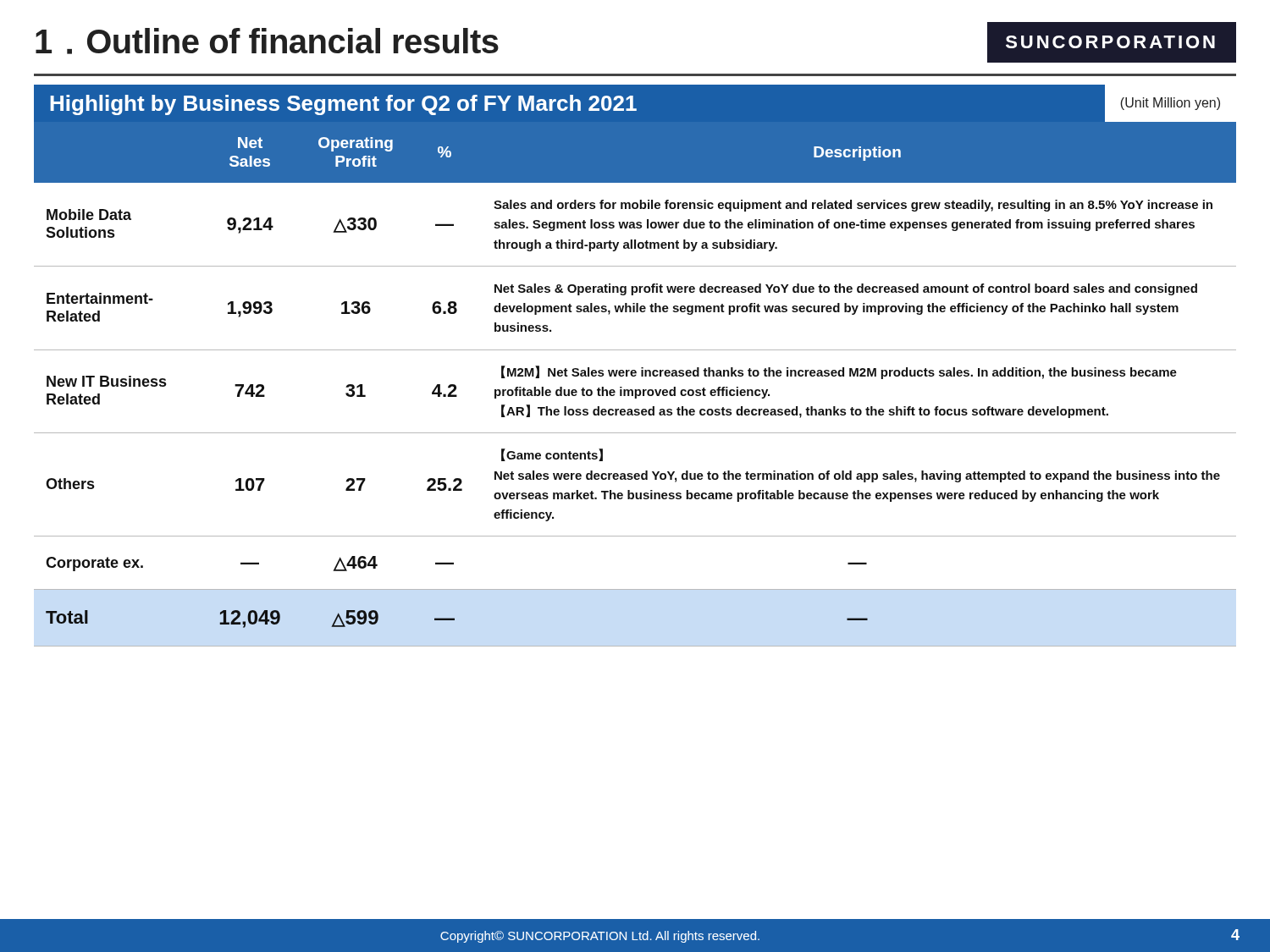
Task: Select the text with the text "(Unit Million yen)"
Action: tap(1170, 103)
